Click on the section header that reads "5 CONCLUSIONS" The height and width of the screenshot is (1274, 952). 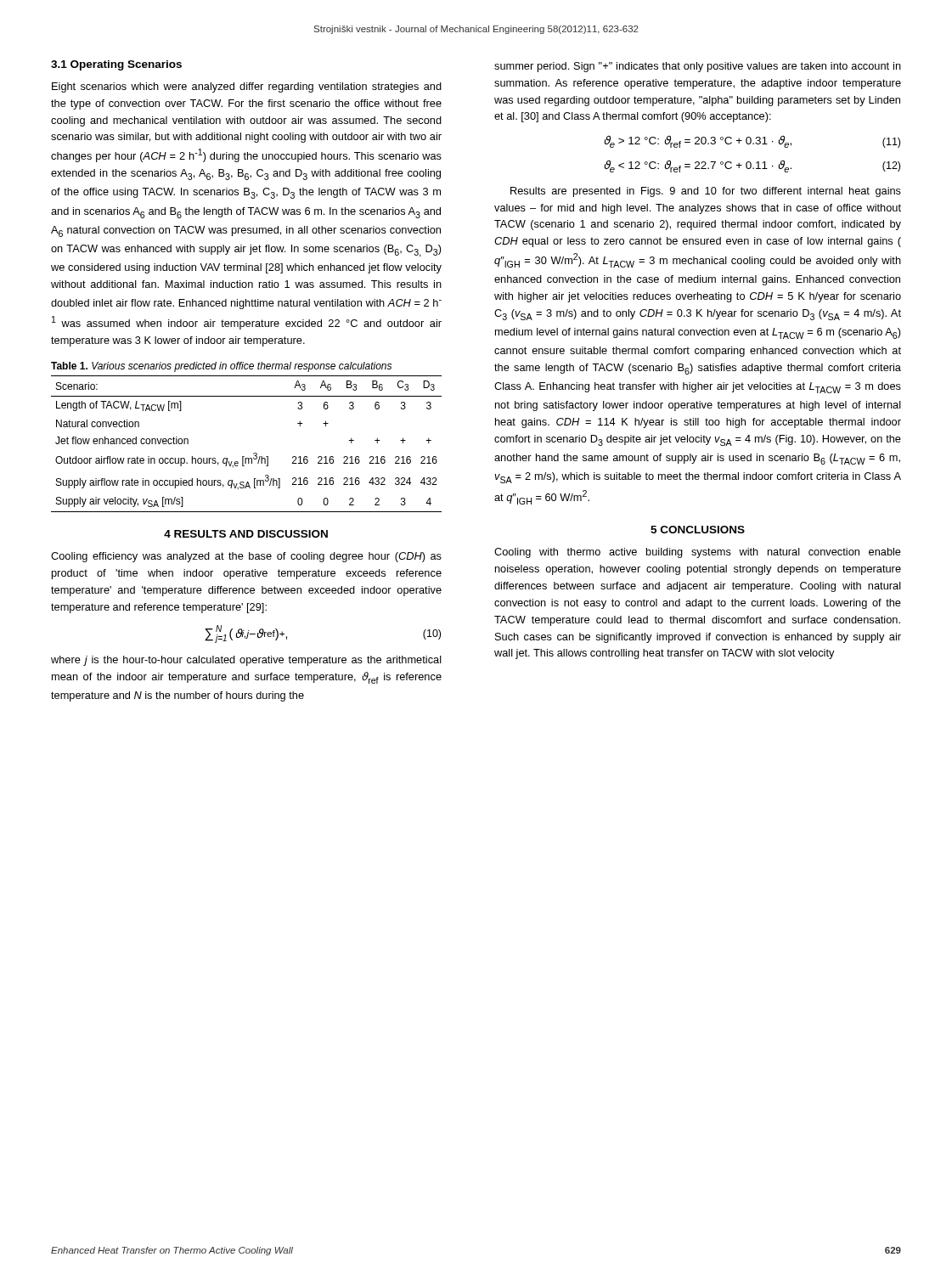click(x=698, y=530)
